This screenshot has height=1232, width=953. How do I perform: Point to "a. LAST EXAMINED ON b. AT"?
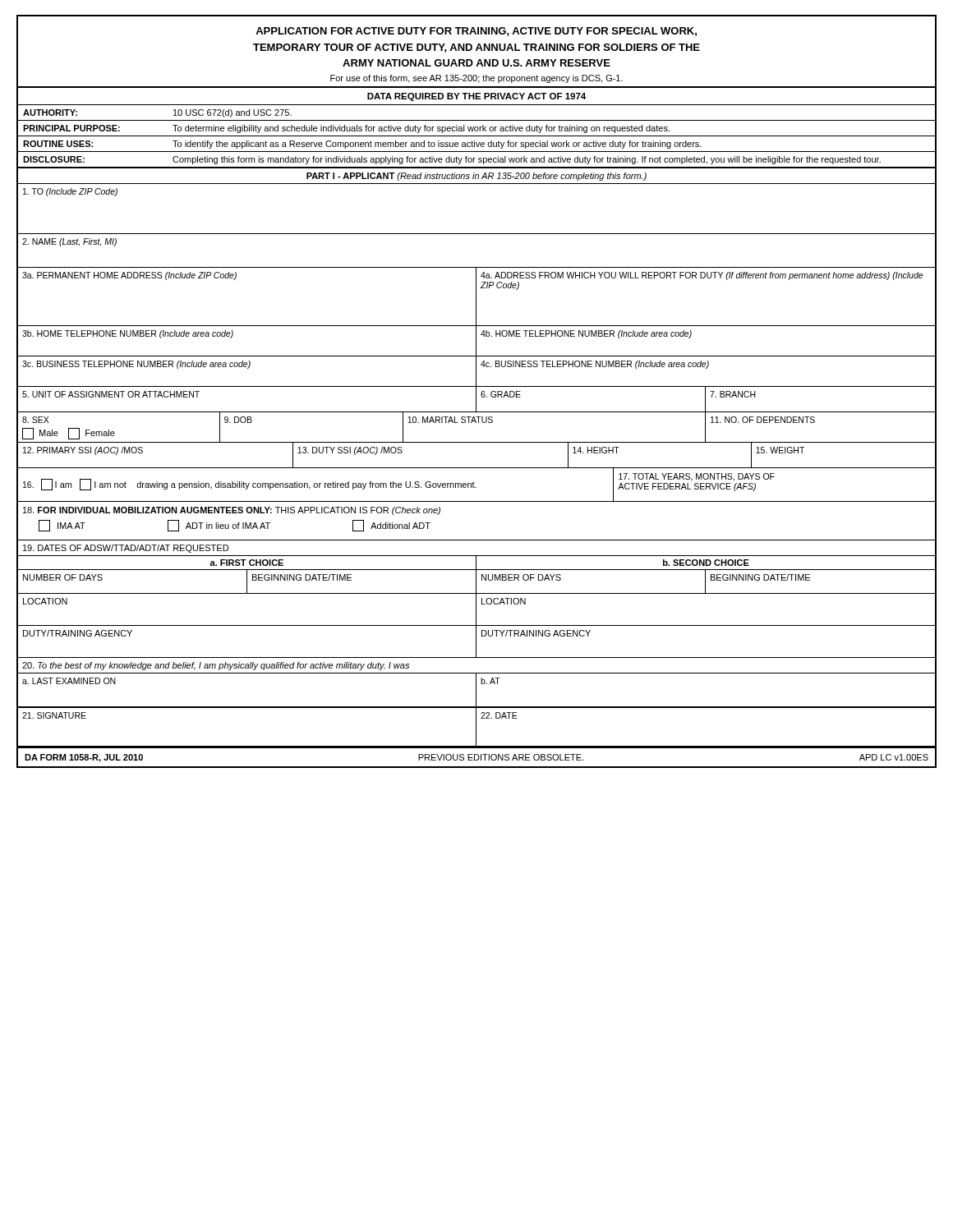[476, 690]
